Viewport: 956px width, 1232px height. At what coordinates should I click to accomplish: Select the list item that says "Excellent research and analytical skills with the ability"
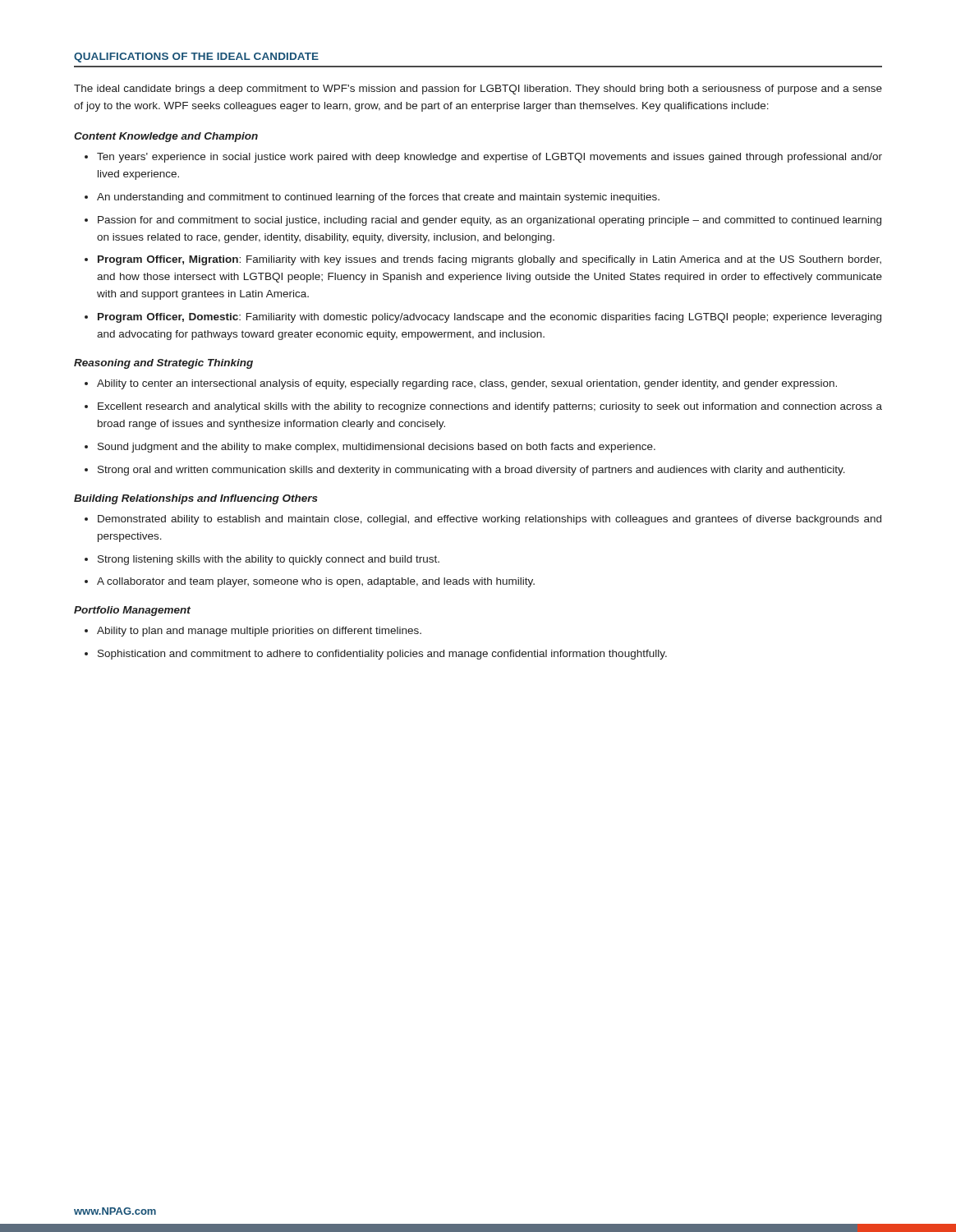pos(490,415)
